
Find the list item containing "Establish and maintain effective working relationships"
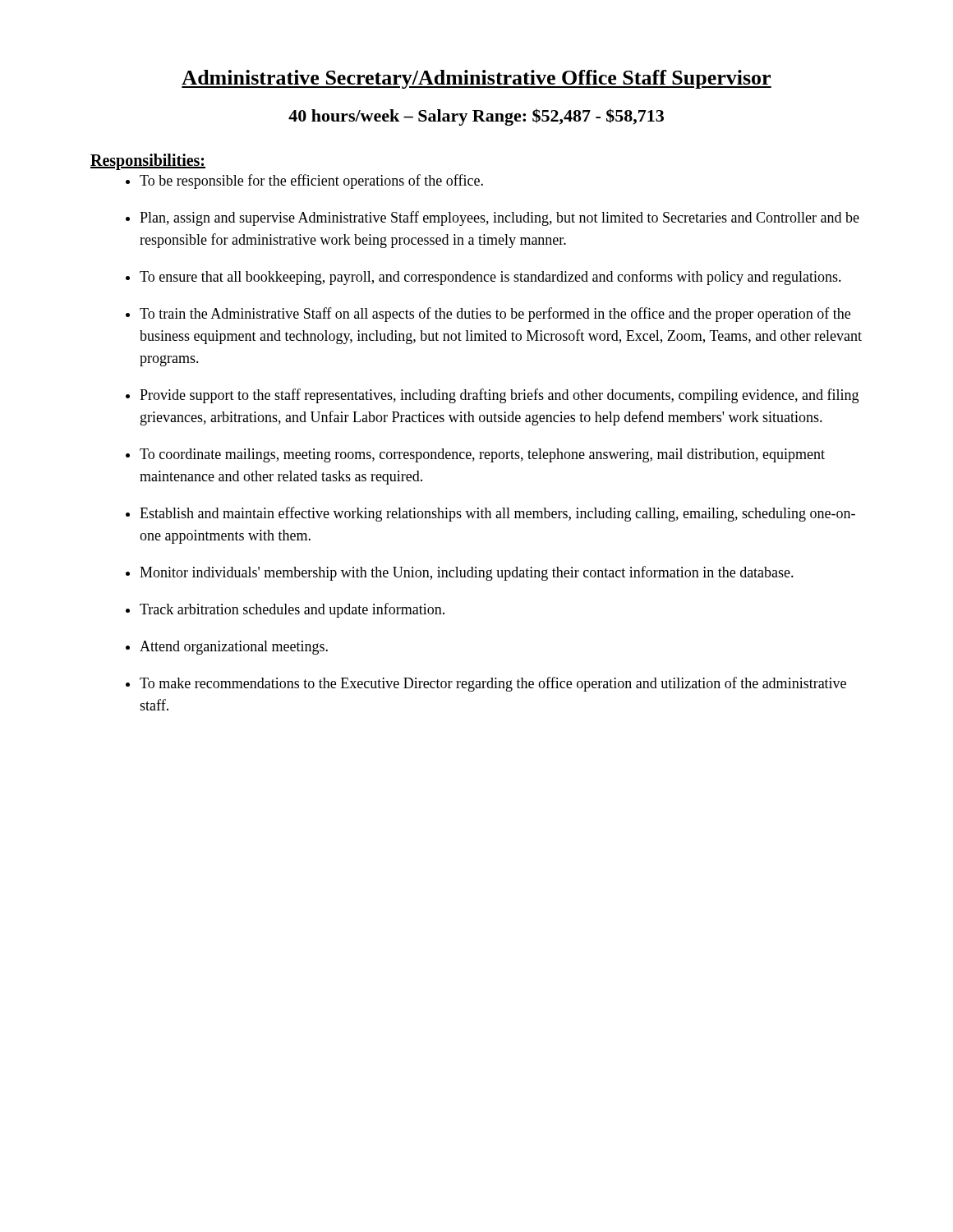tap(501, 525)
